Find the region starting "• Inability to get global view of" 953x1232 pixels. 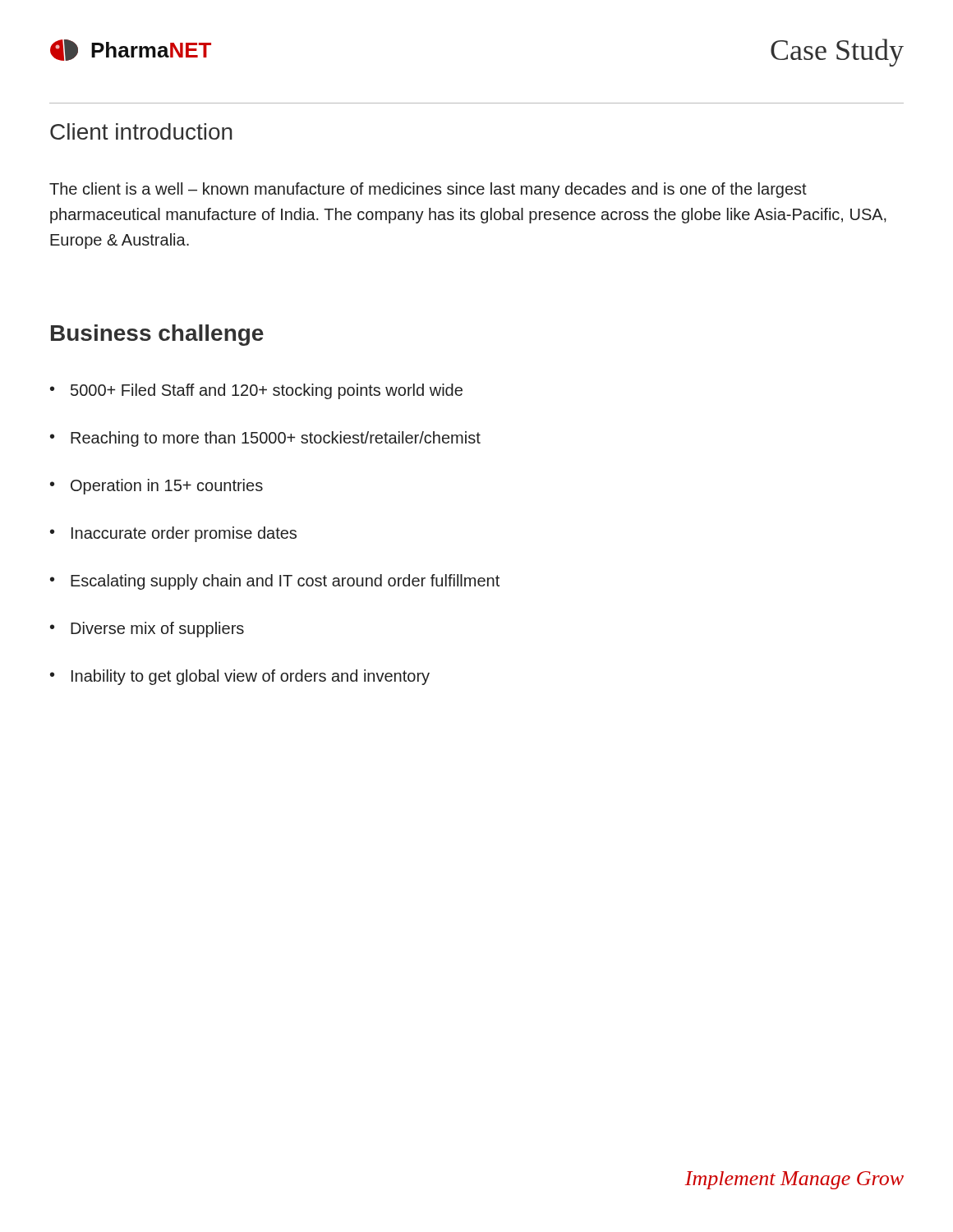click(x=239, y=676)
